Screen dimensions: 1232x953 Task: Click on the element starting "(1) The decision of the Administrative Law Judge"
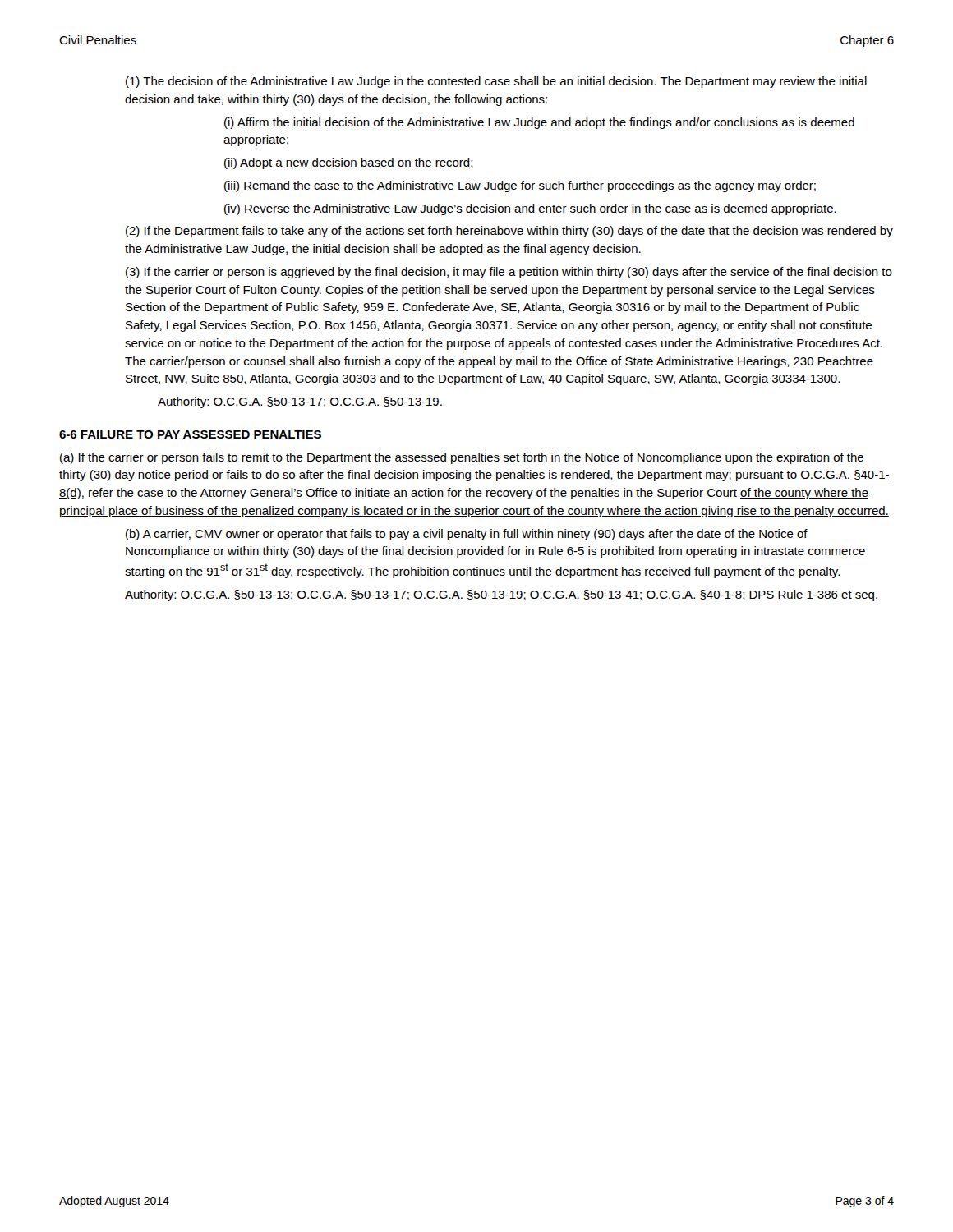click(x=509, y=90)
